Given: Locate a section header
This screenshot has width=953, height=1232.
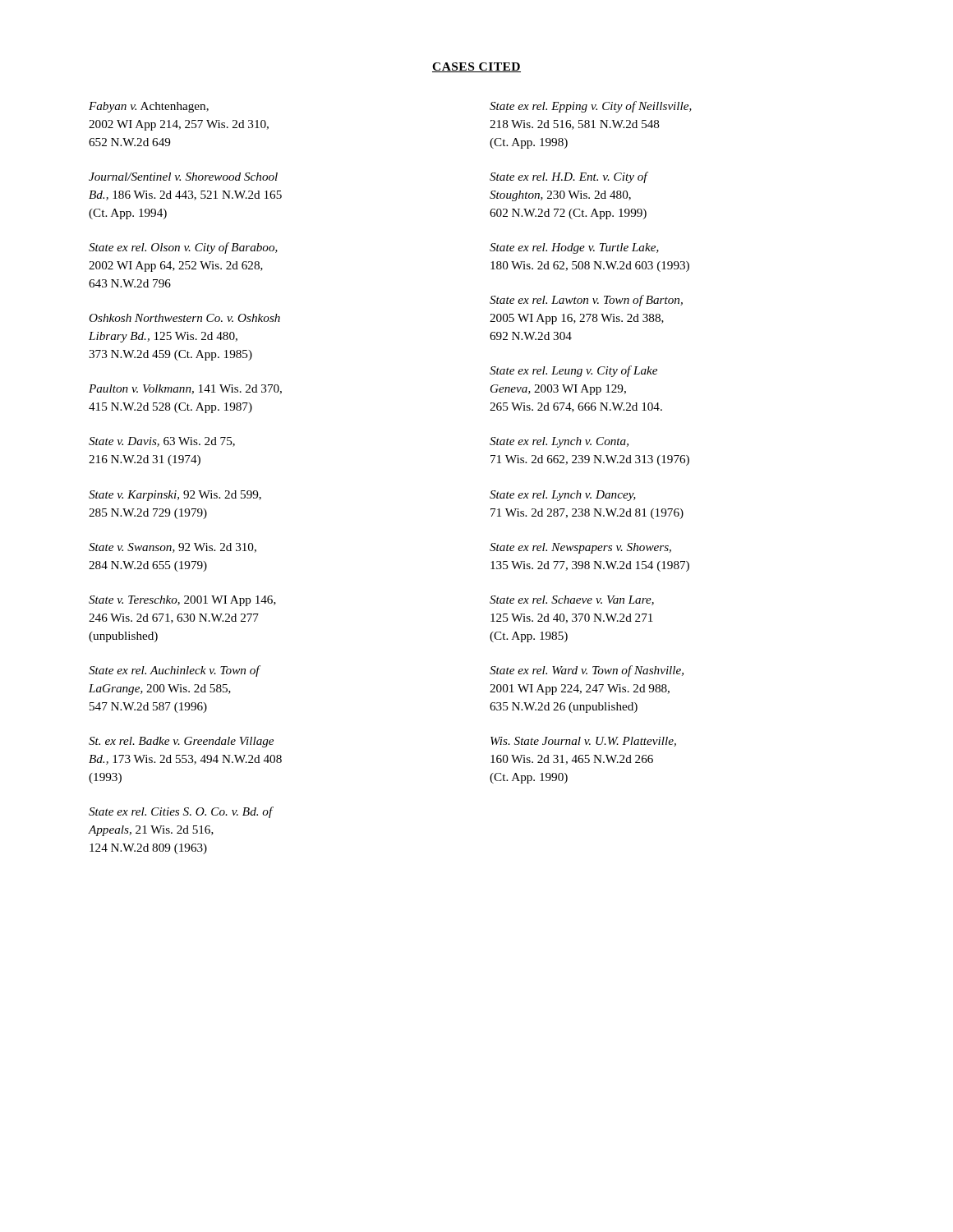Looking at the screenshot, I should click(476, 66).
